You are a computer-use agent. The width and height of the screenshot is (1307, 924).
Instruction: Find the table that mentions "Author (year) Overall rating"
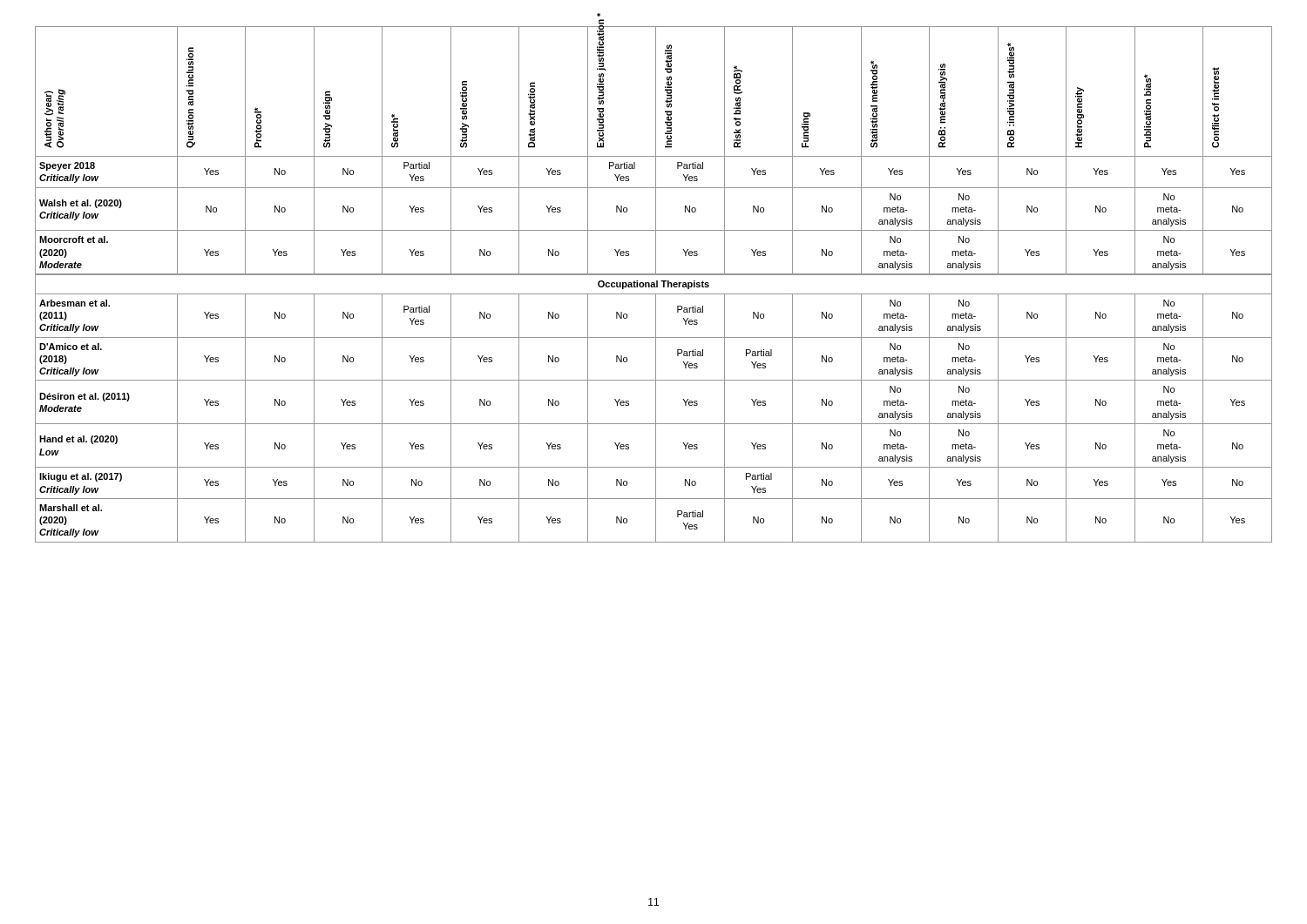click(x=654, y=284)
